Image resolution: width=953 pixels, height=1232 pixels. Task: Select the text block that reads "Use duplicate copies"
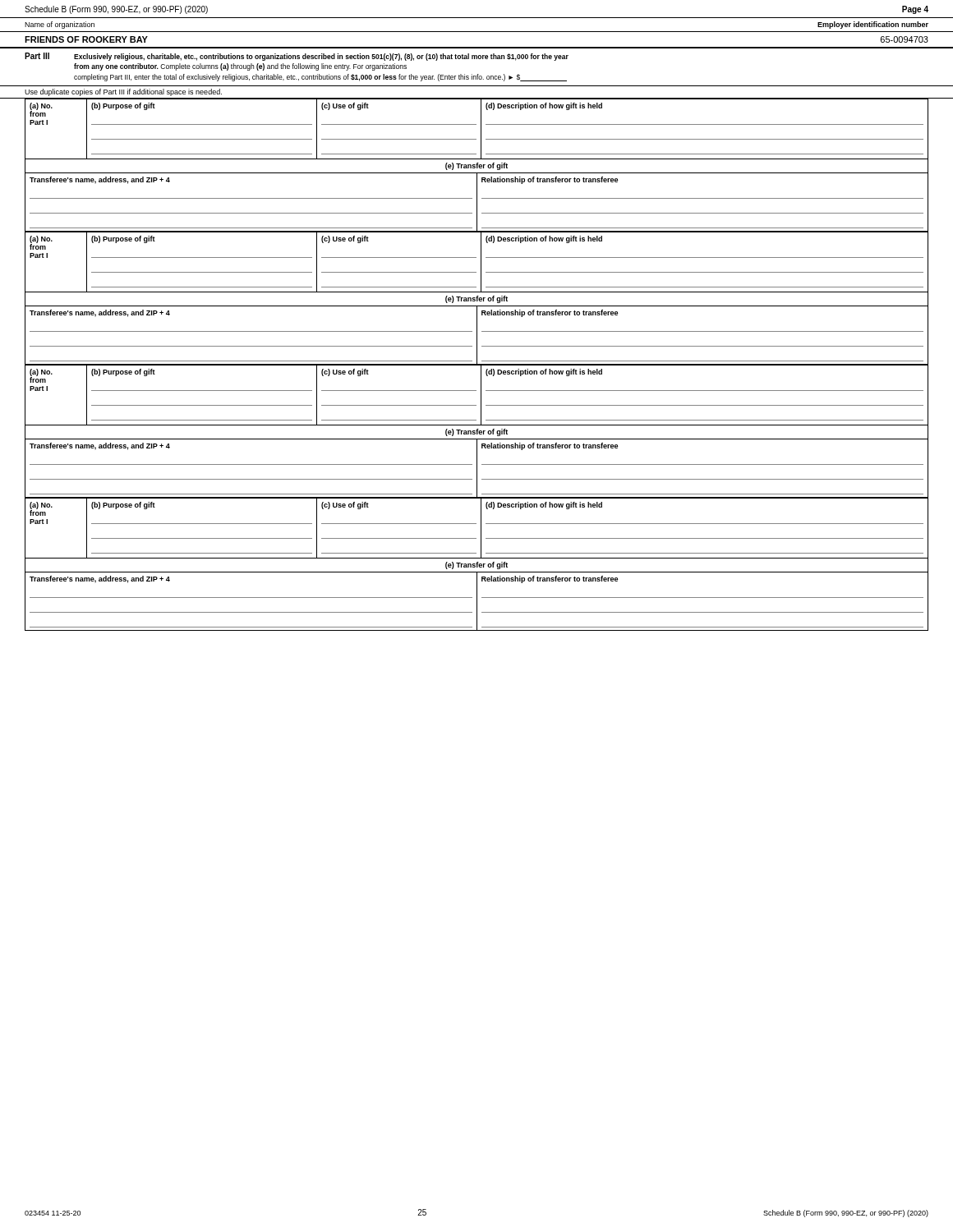(x=124, y=92)
